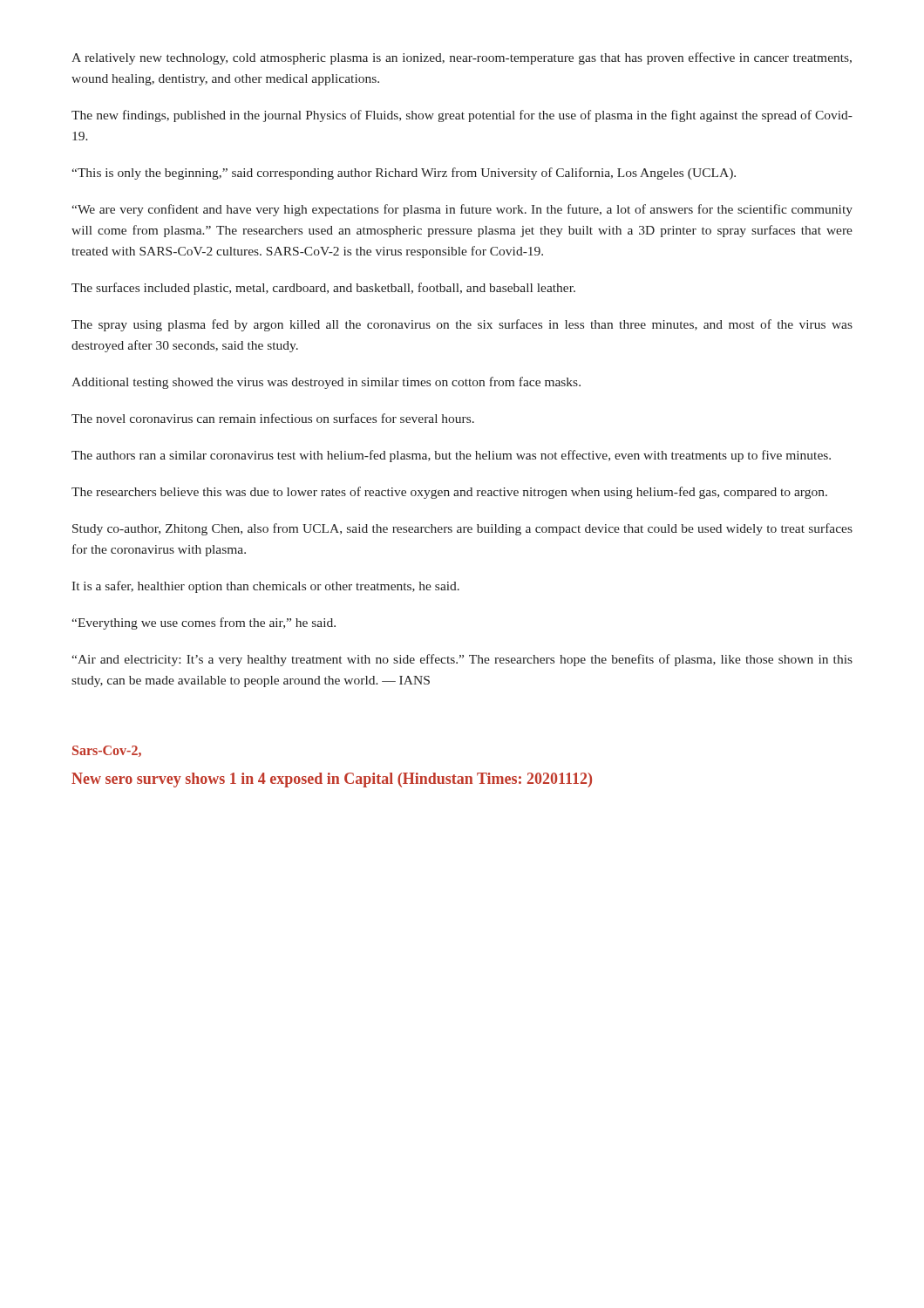Click on the text block that reads "The spray using plasma fed by argon"
This screenshot has height=1308, width=924.
click(x=462, y=335)
